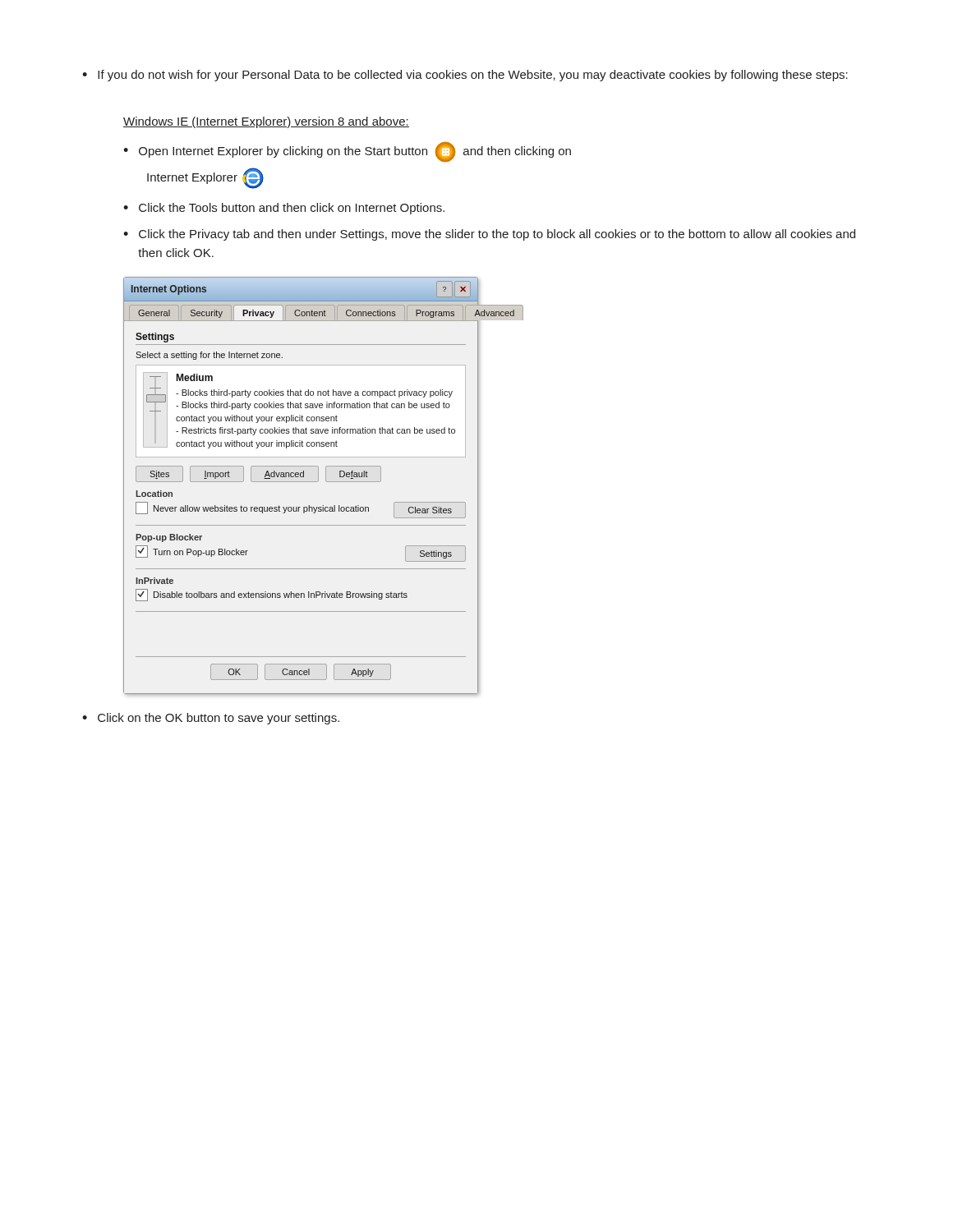The image size is (953, 1232).
Task: Navigate to the passage starting "• Click on the"
Action: (211, 719)
